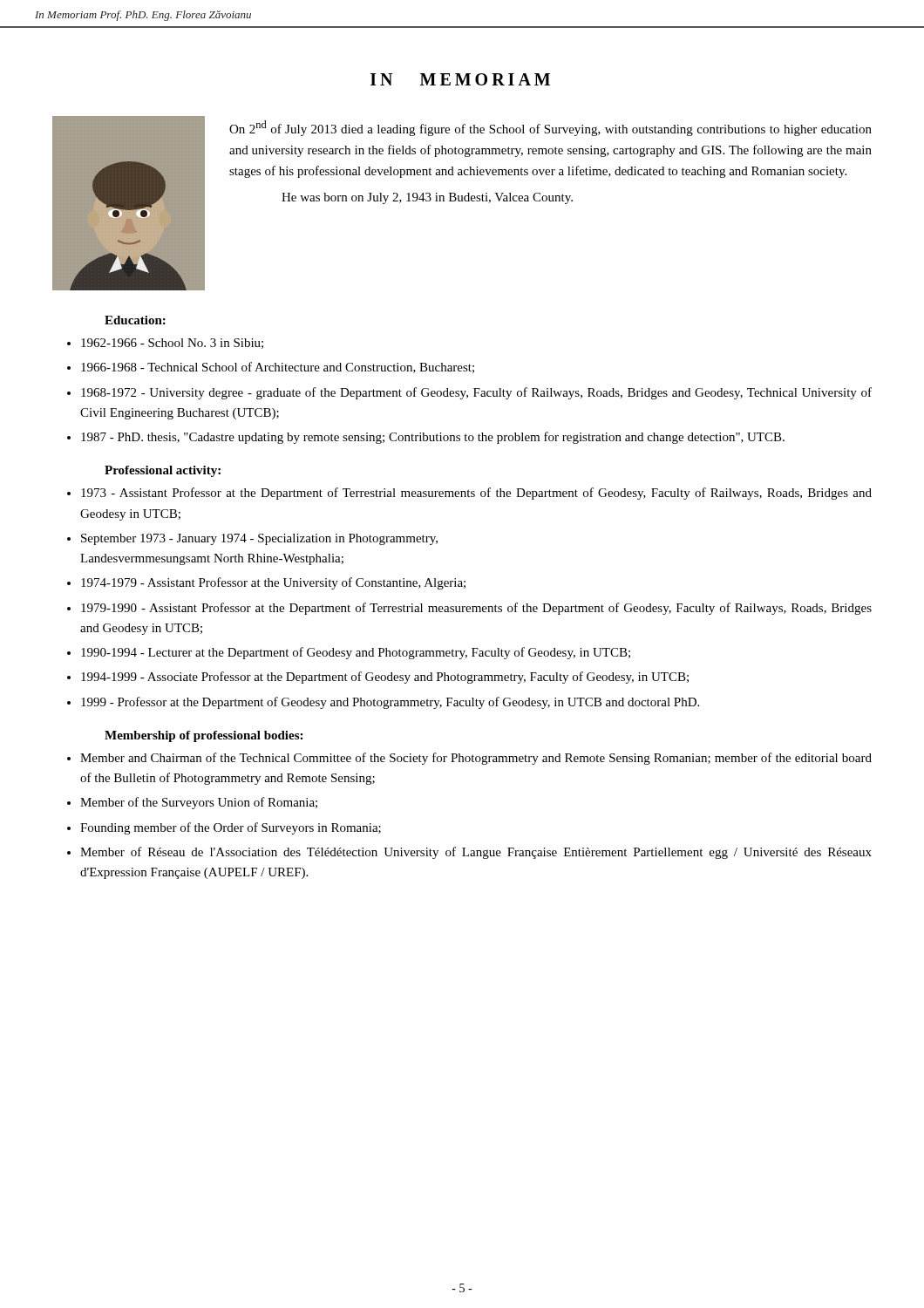This screenshot has width=924, height=1308.
Task: Navigate to the element starting "1994-1999 - Associate Professor at the Department"
Action: (385, 677)
